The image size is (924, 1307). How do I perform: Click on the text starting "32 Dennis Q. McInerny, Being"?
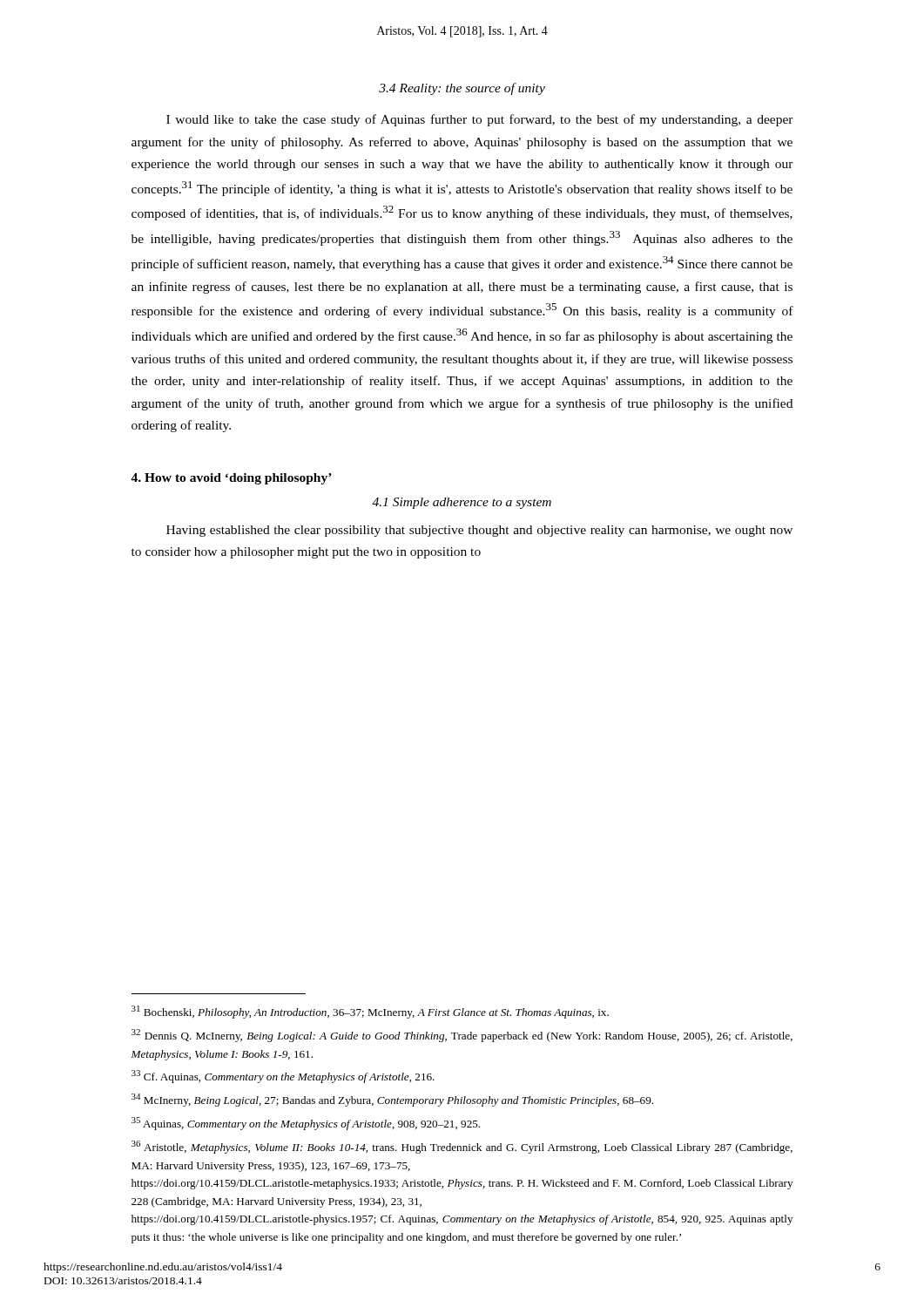point(462,1043)
